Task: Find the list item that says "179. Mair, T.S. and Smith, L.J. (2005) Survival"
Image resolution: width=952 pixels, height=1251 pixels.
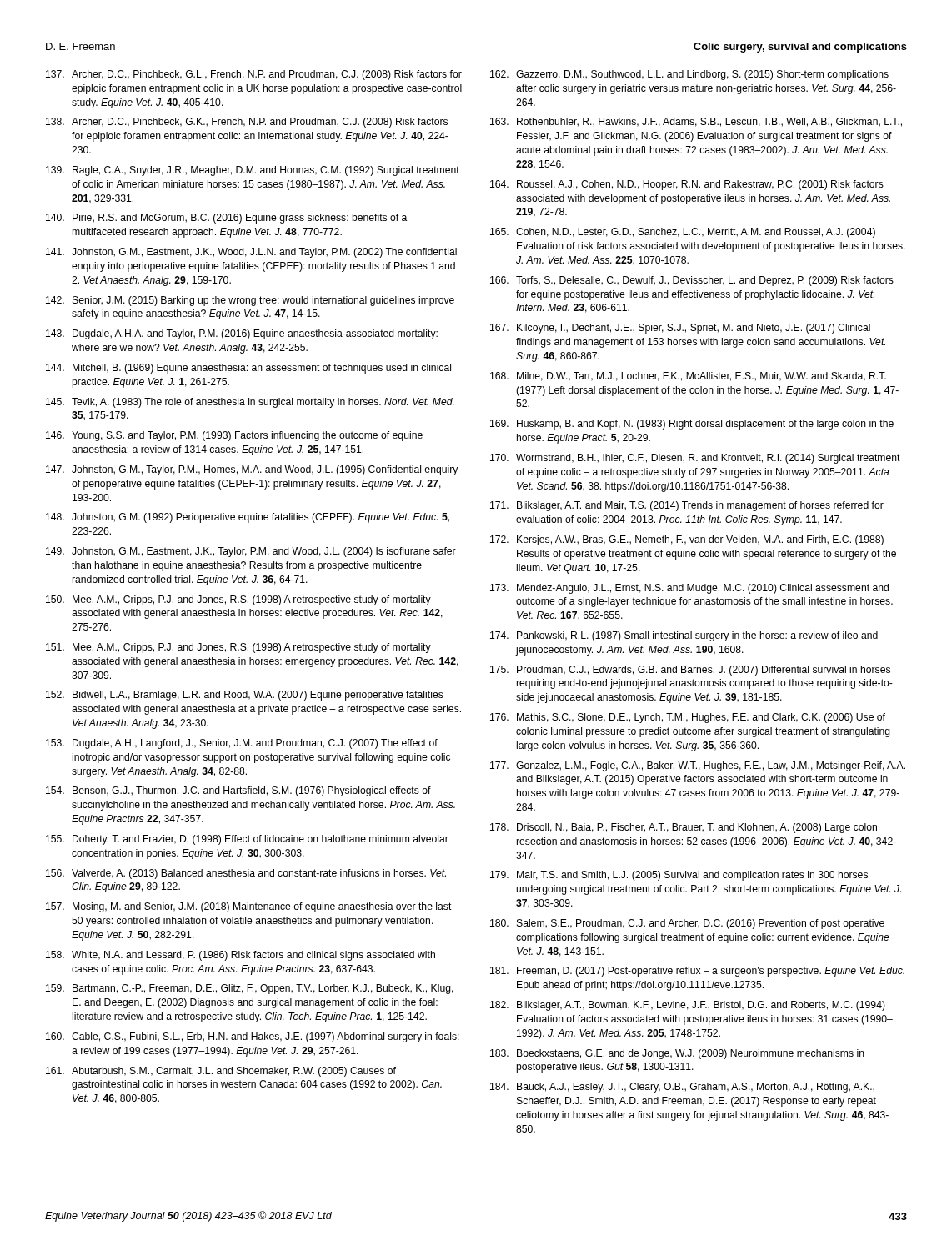Action: point(698,890)
